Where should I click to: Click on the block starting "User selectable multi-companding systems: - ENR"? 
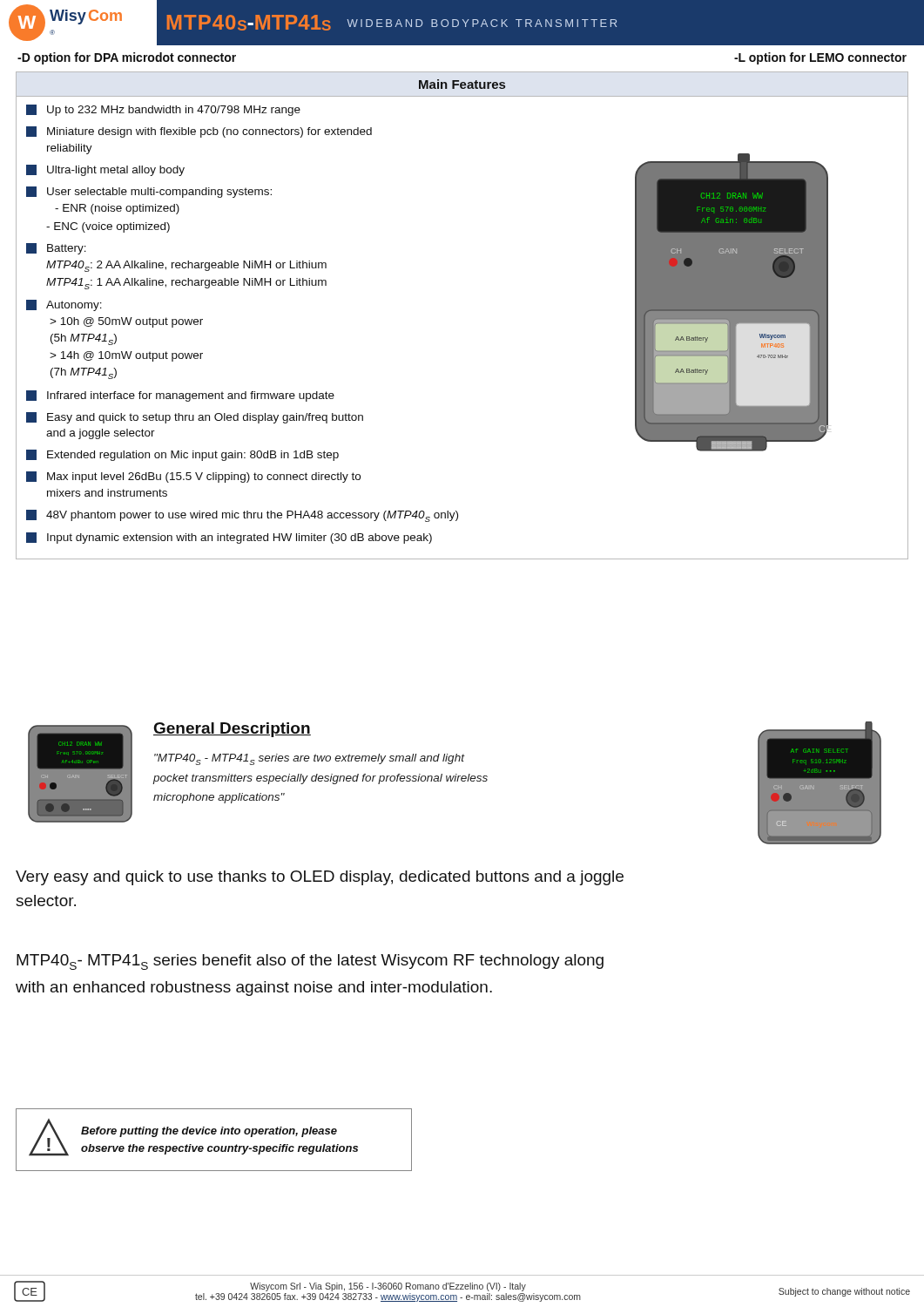149,192
